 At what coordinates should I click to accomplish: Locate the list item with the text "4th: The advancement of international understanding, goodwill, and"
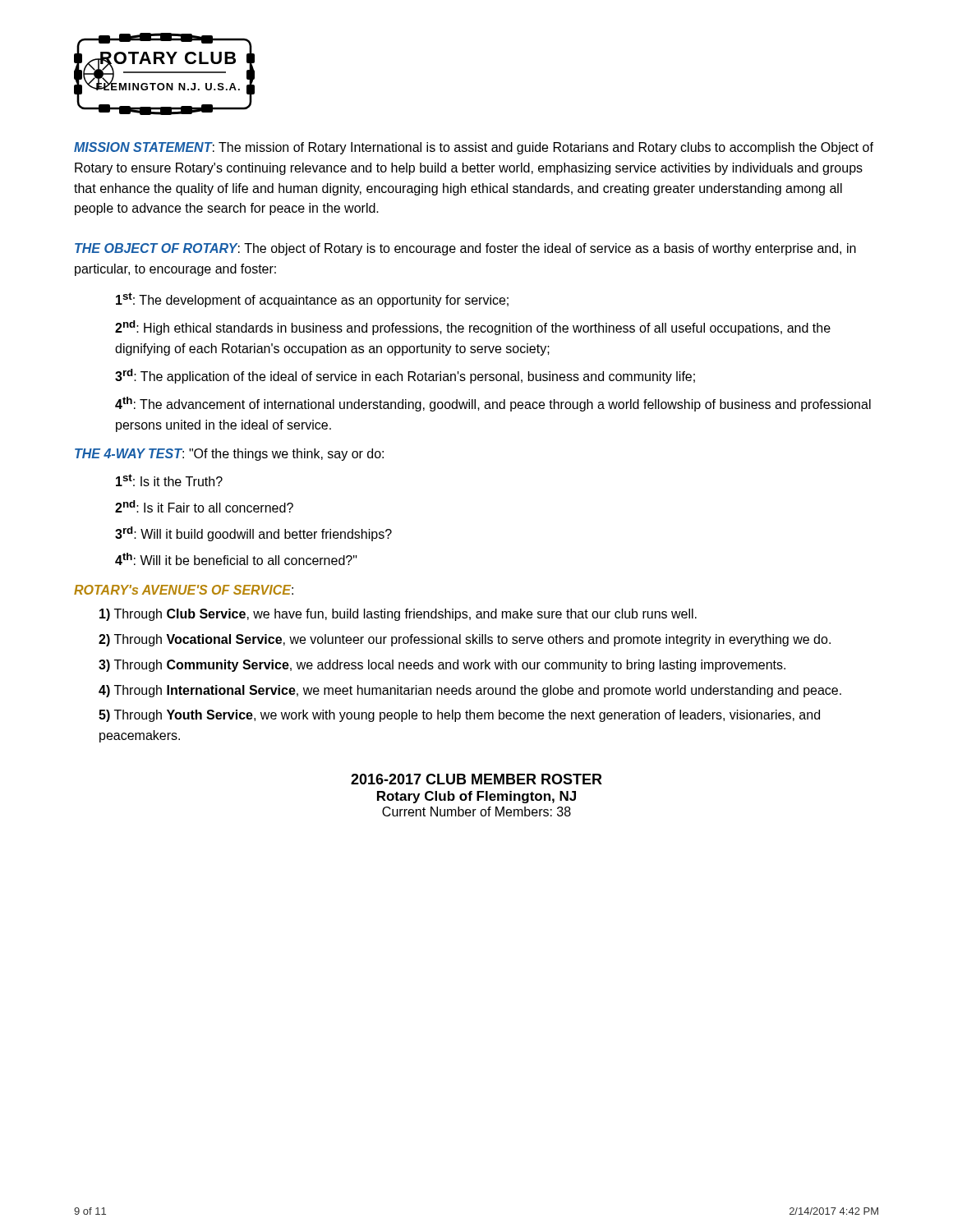497,414
